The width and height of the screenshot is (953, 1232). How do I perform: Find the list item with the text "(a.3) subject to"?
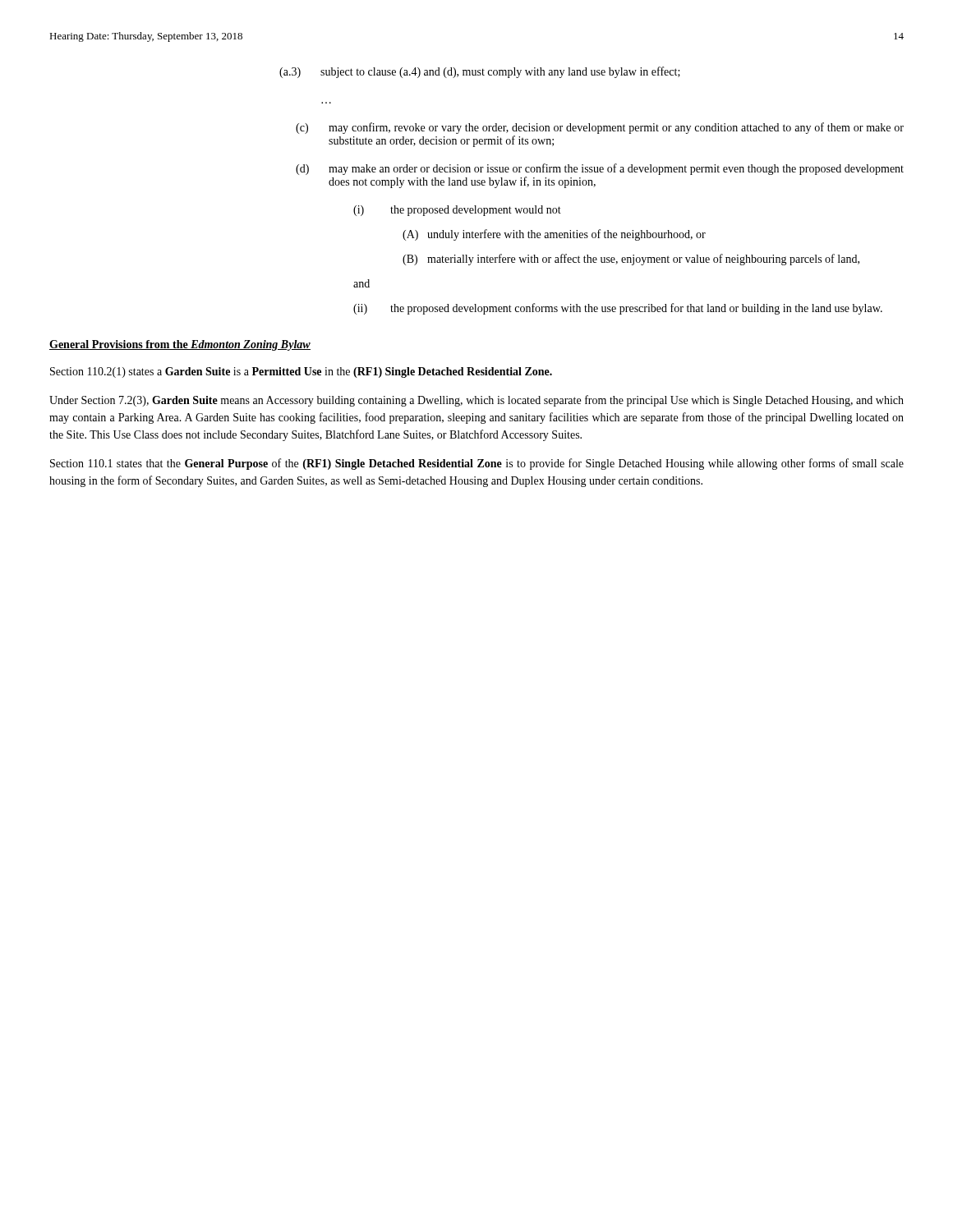(592, 72)
